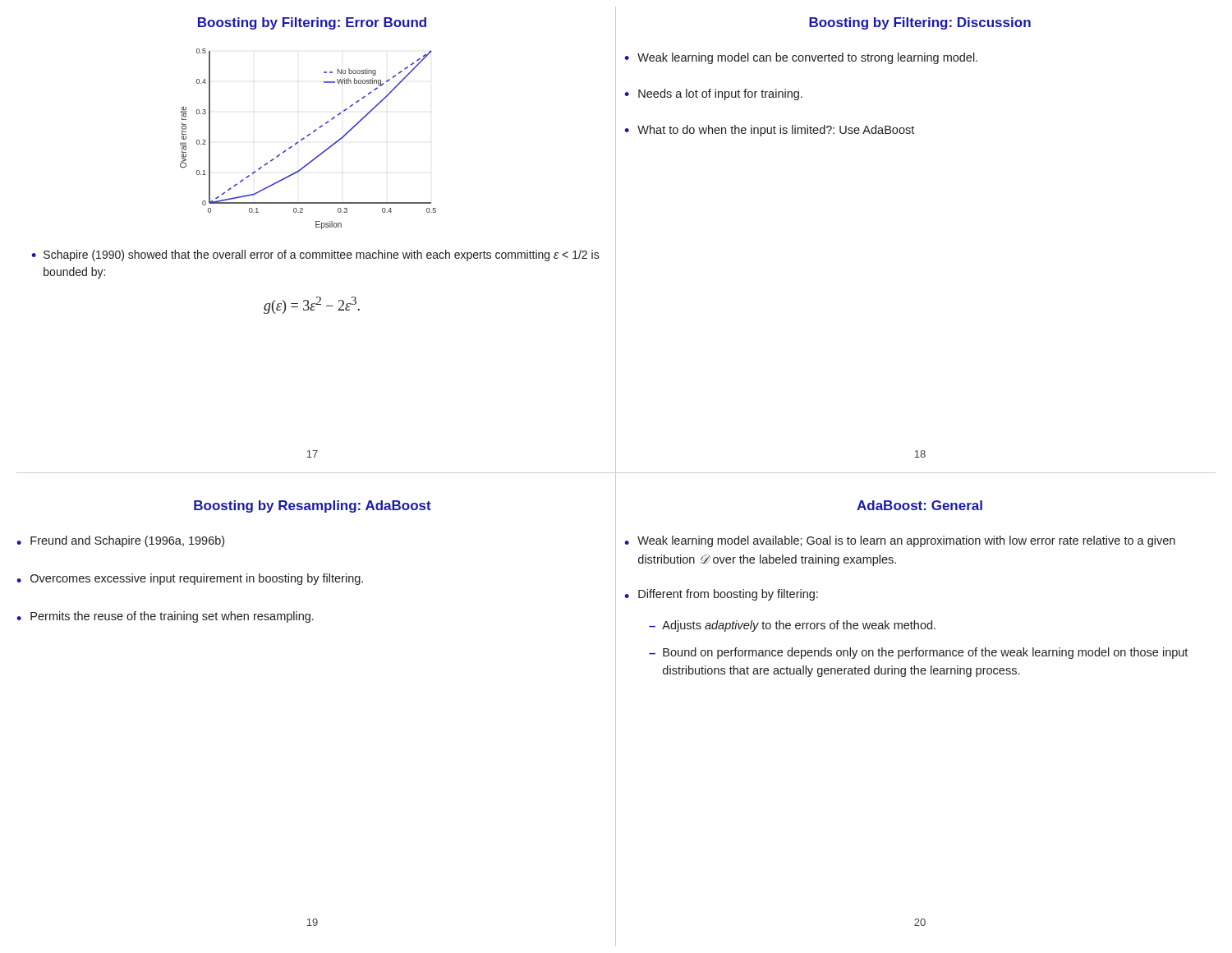Point to the text starting "• Schapire (1990)"

pyautogui.click(x=315, y=264)
